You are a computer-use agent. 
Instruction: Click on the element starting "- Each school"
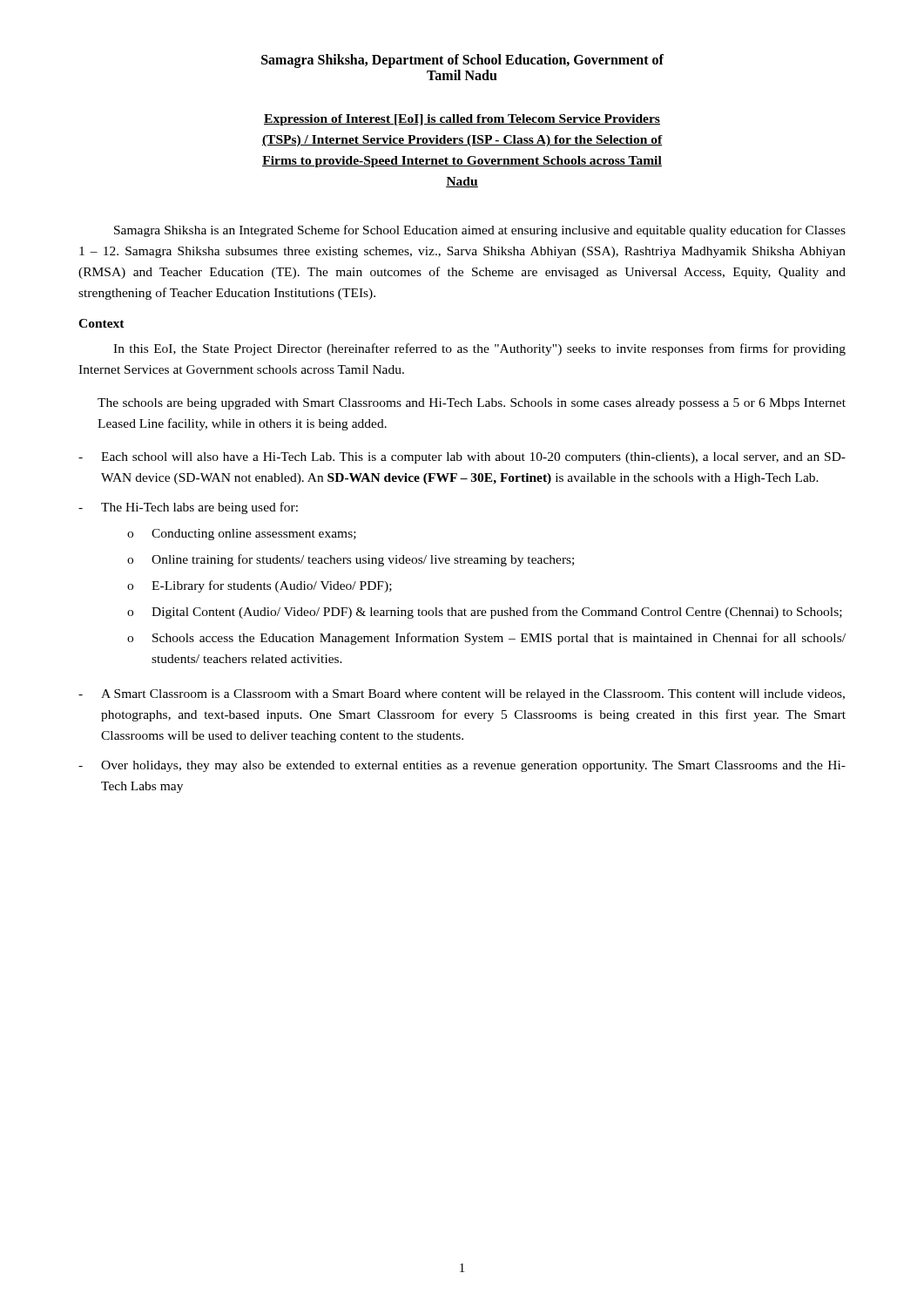(x=462, y=467)
